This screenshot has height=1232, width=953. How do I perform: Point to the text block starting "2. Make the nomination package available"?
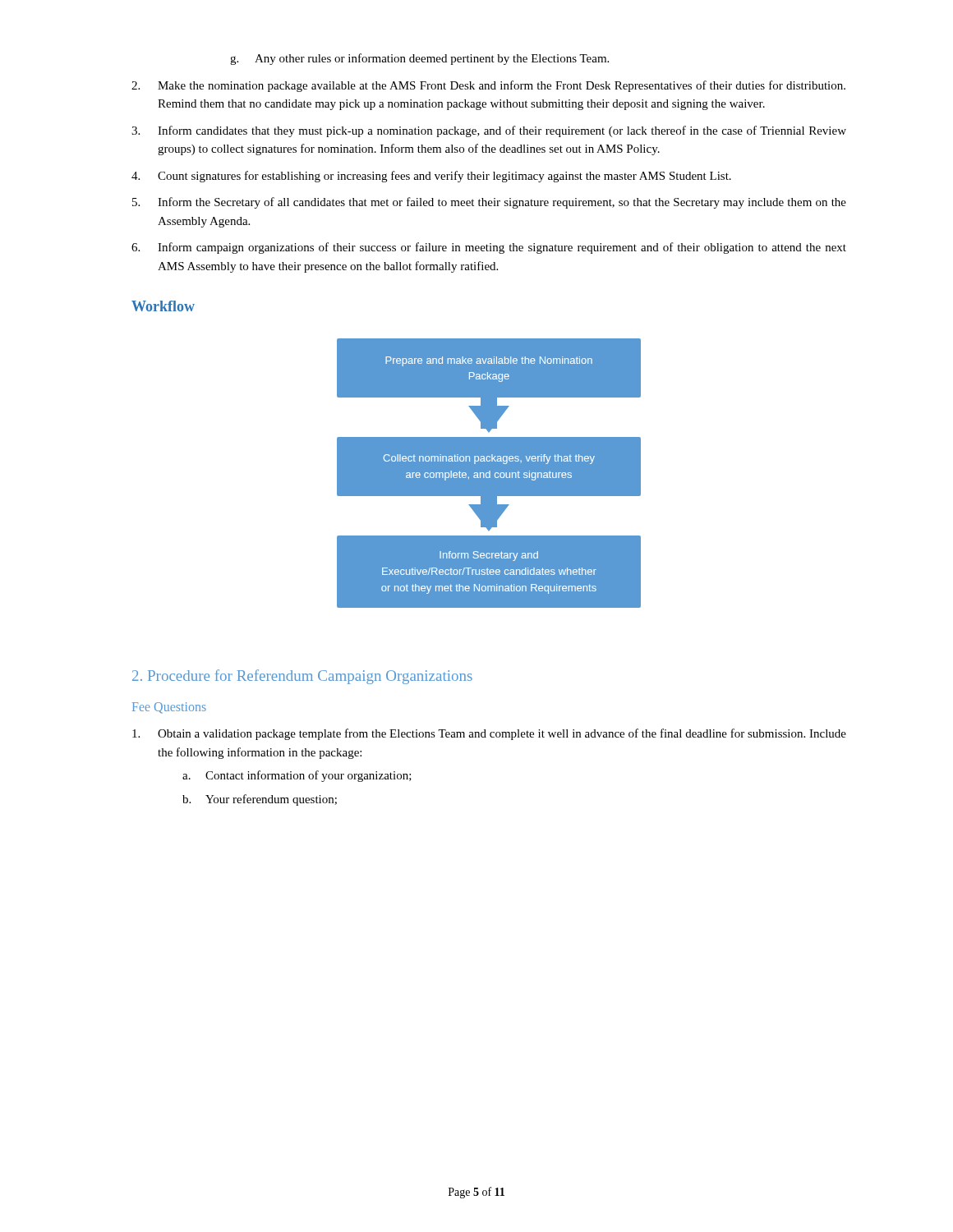click(489, 94)
